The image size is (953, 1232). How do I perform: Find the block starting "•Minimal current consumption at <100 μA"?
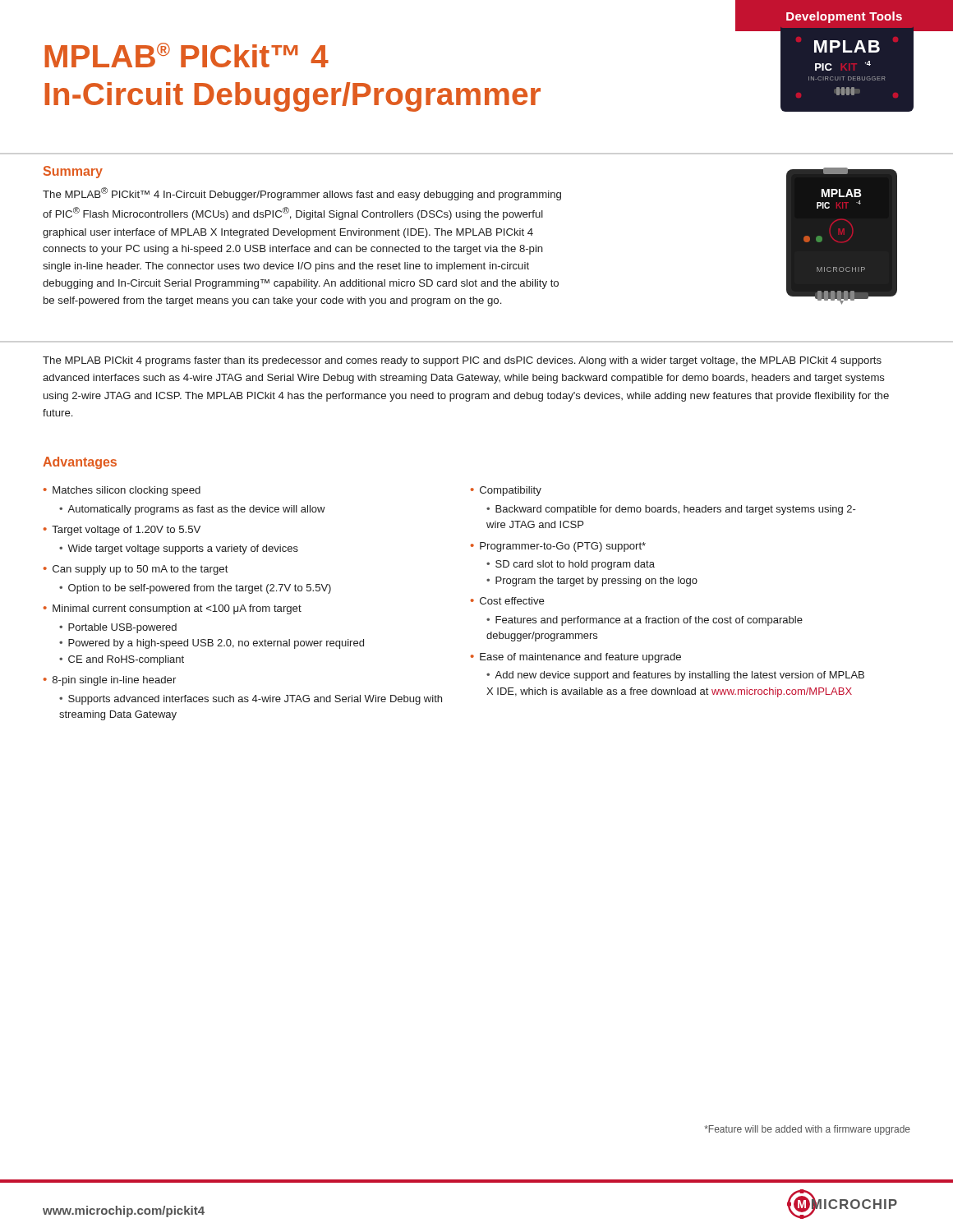(244, 634)
